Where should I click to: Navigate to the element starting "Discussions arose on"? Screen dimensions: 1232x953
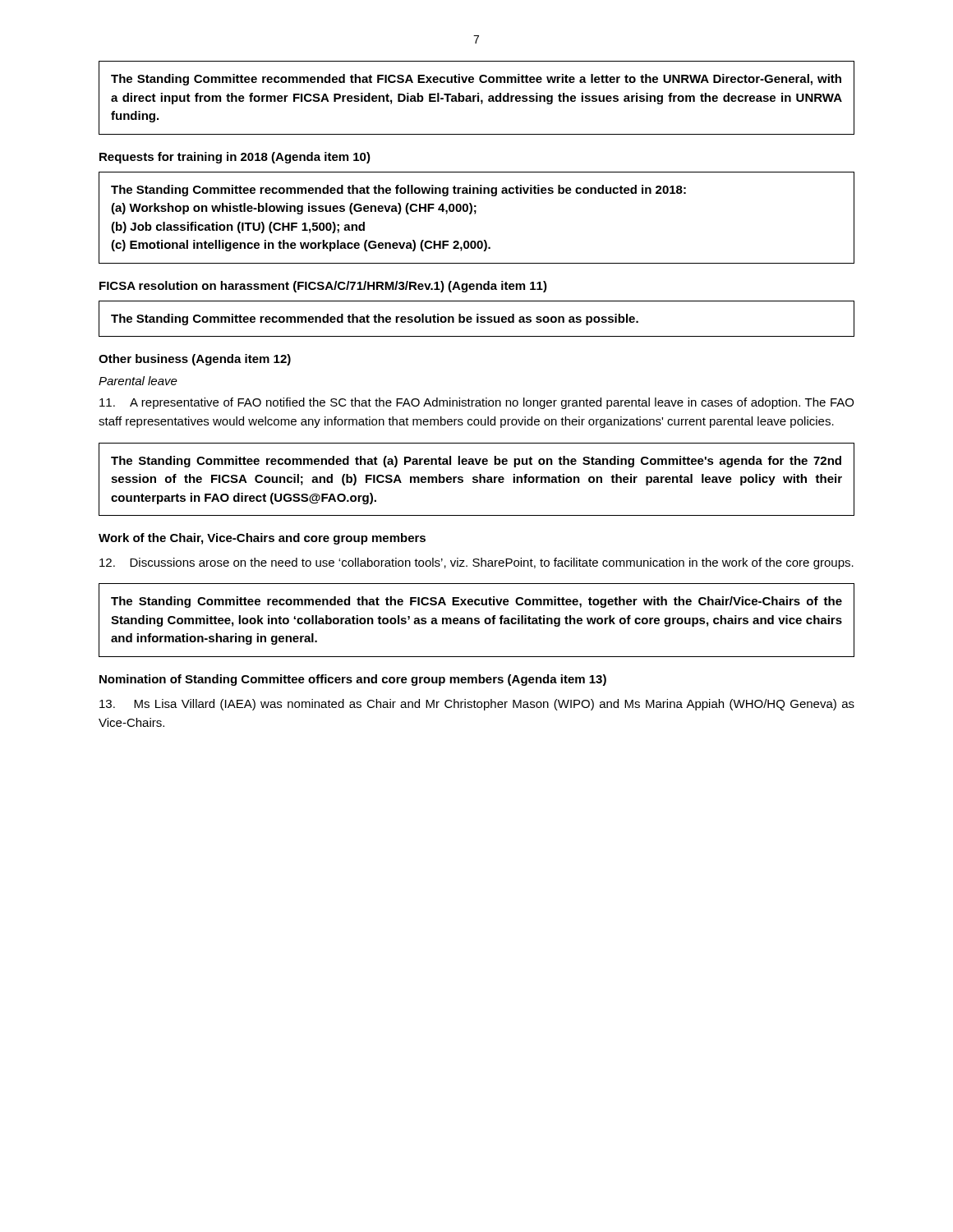tap(476, 562)
